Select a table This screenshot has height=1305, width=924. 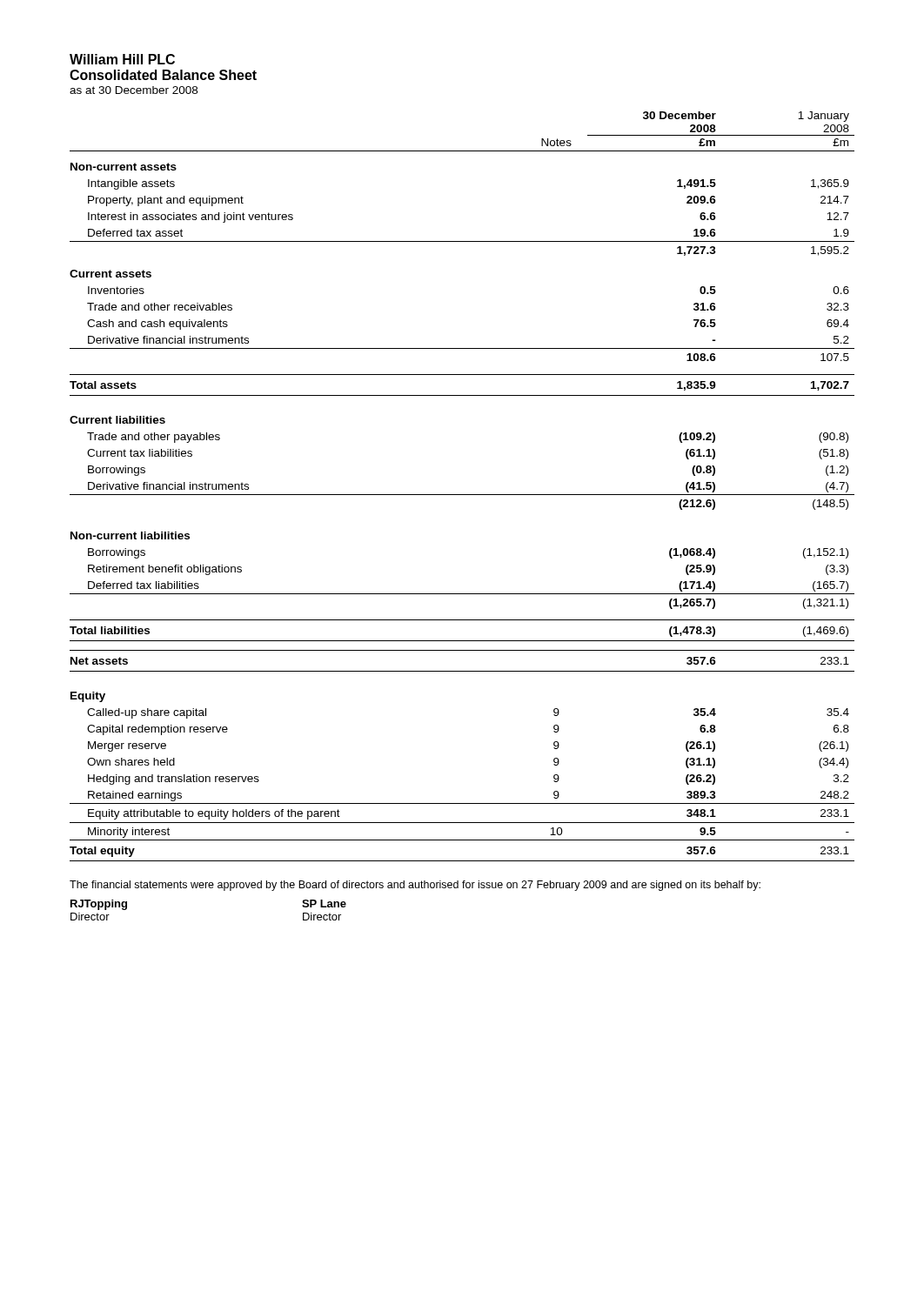(x=462, y=484)
